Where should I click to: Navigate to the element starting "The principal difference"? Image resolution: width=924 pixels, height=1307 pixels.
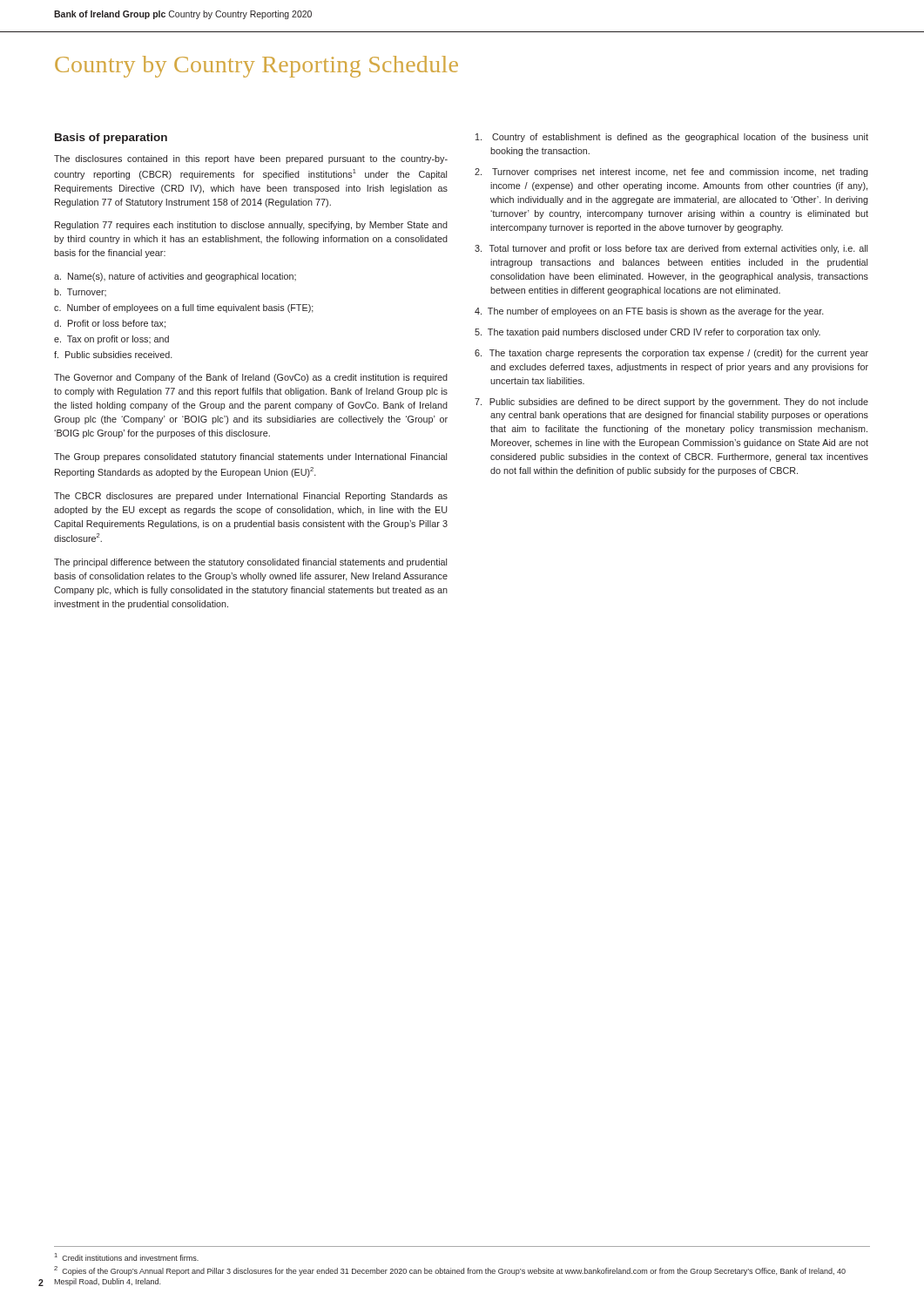point(251,583)
